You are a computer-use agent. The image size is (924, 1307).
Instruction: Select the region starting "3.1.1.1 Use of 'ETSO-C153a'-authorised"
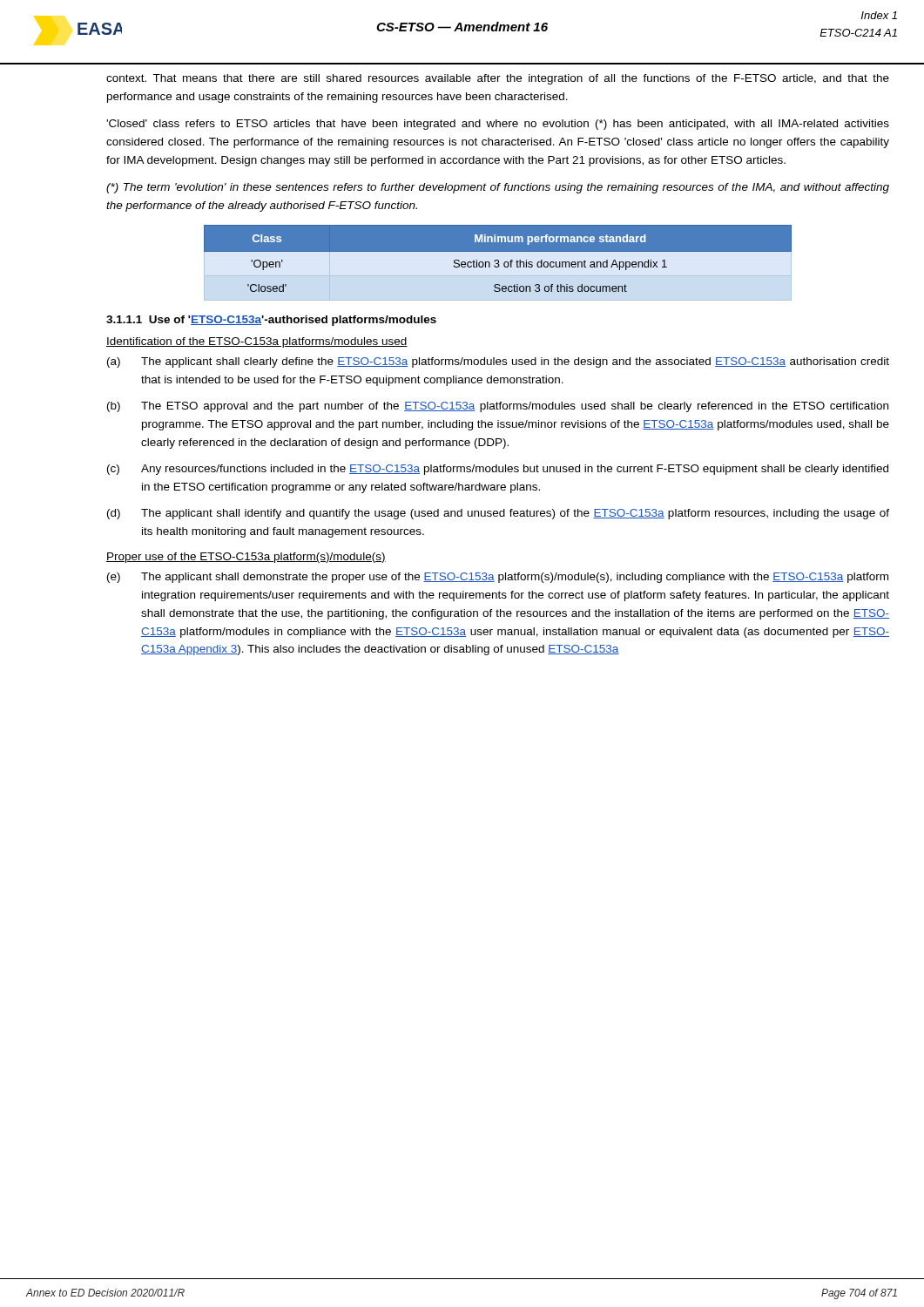coord(271,320)
